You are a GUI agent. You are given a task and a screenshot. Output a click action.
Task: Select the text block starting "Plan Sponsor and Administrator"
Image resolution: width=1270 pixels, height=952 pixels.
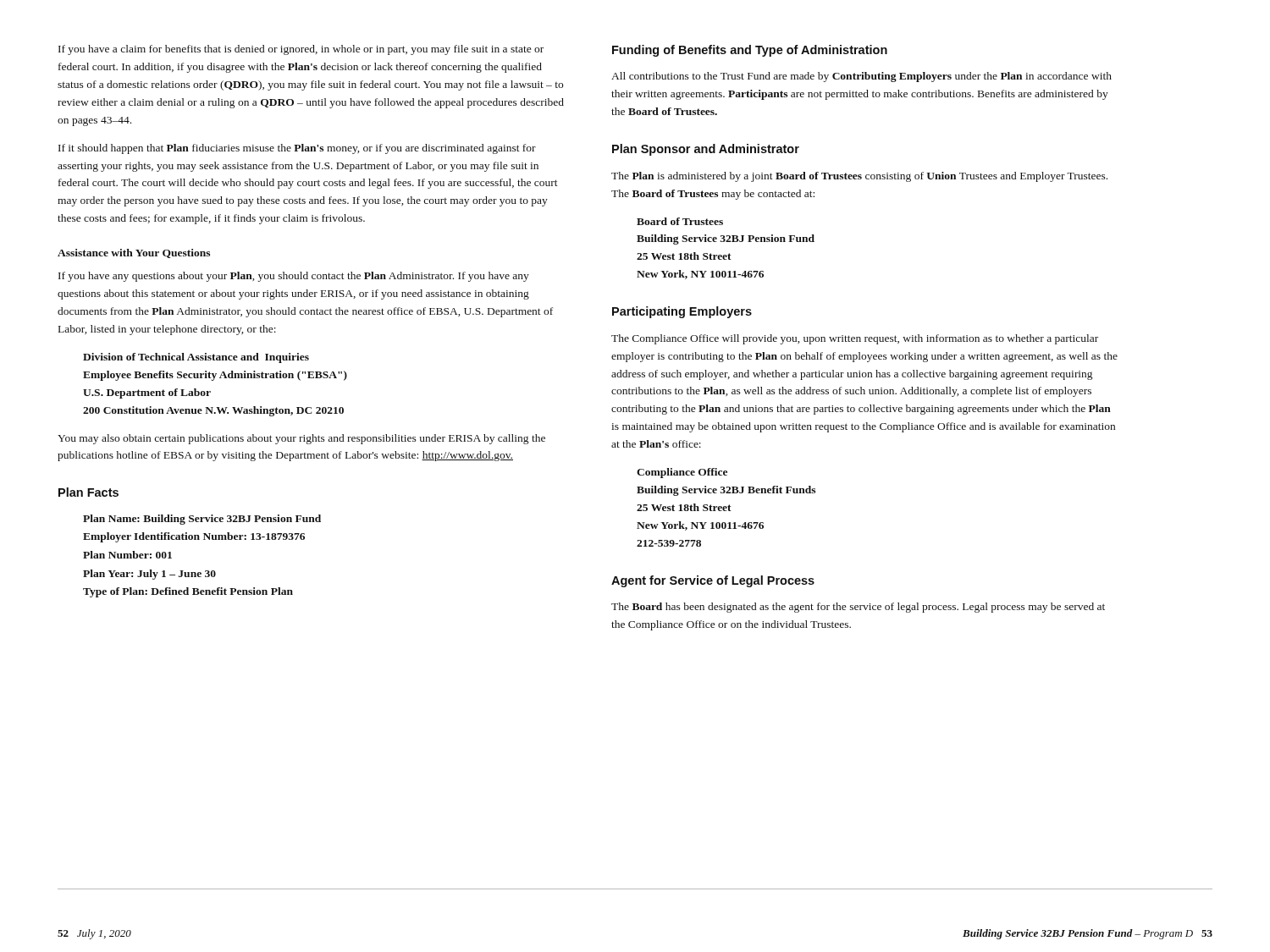(x=705, y=149)
